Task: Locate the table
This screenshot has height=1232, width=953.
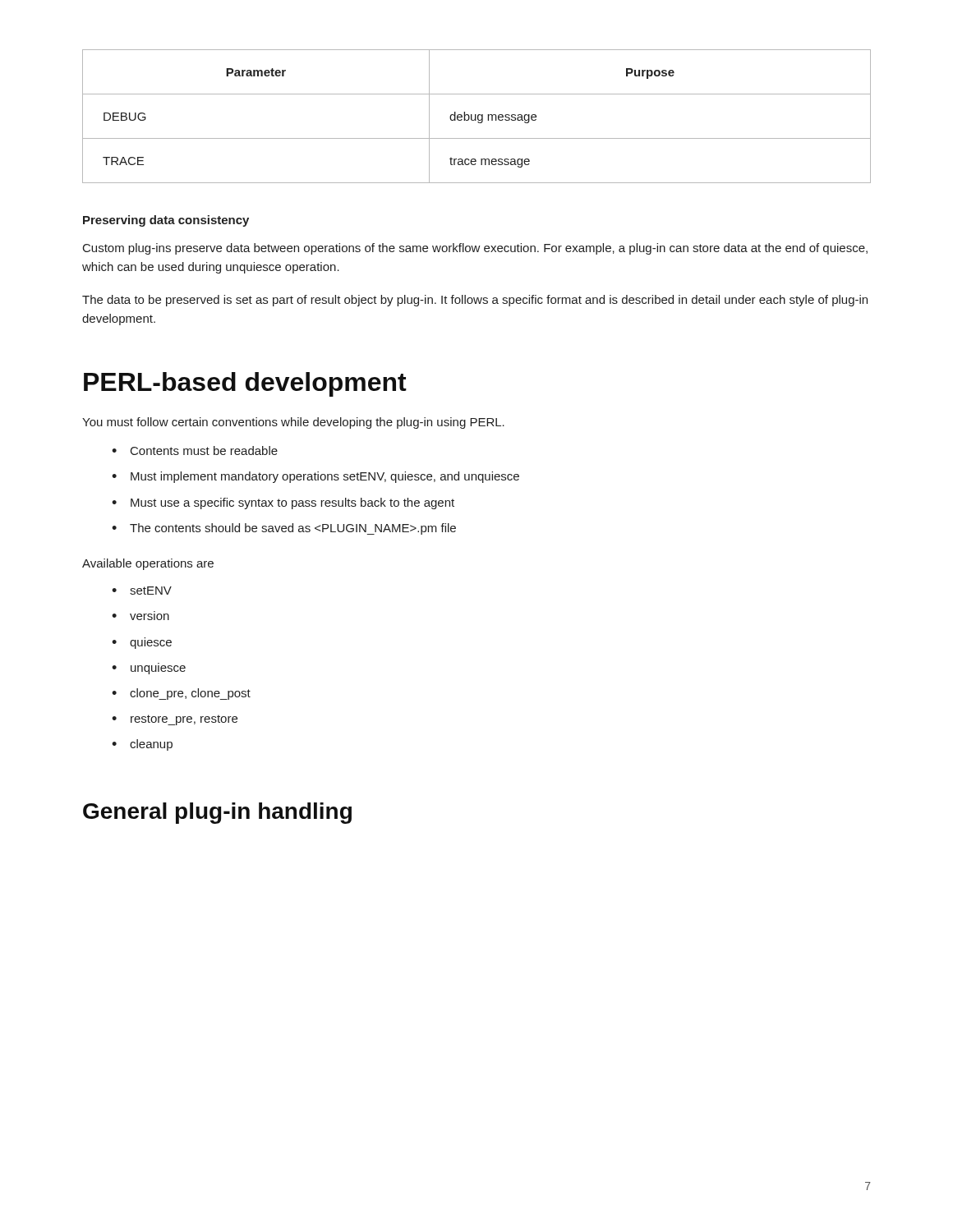Action: tap(476, 116)
